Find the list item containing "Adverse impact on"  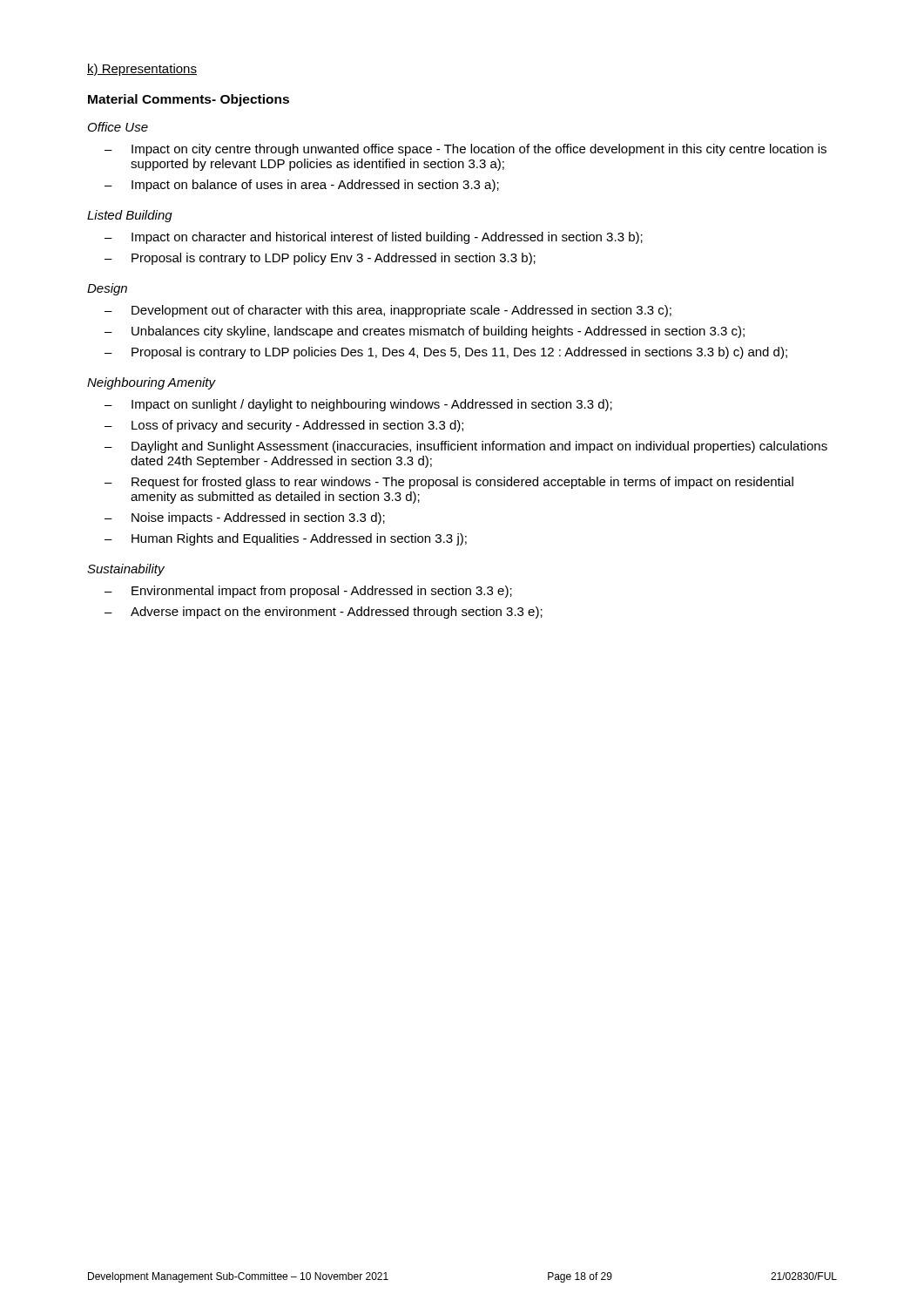337,611
